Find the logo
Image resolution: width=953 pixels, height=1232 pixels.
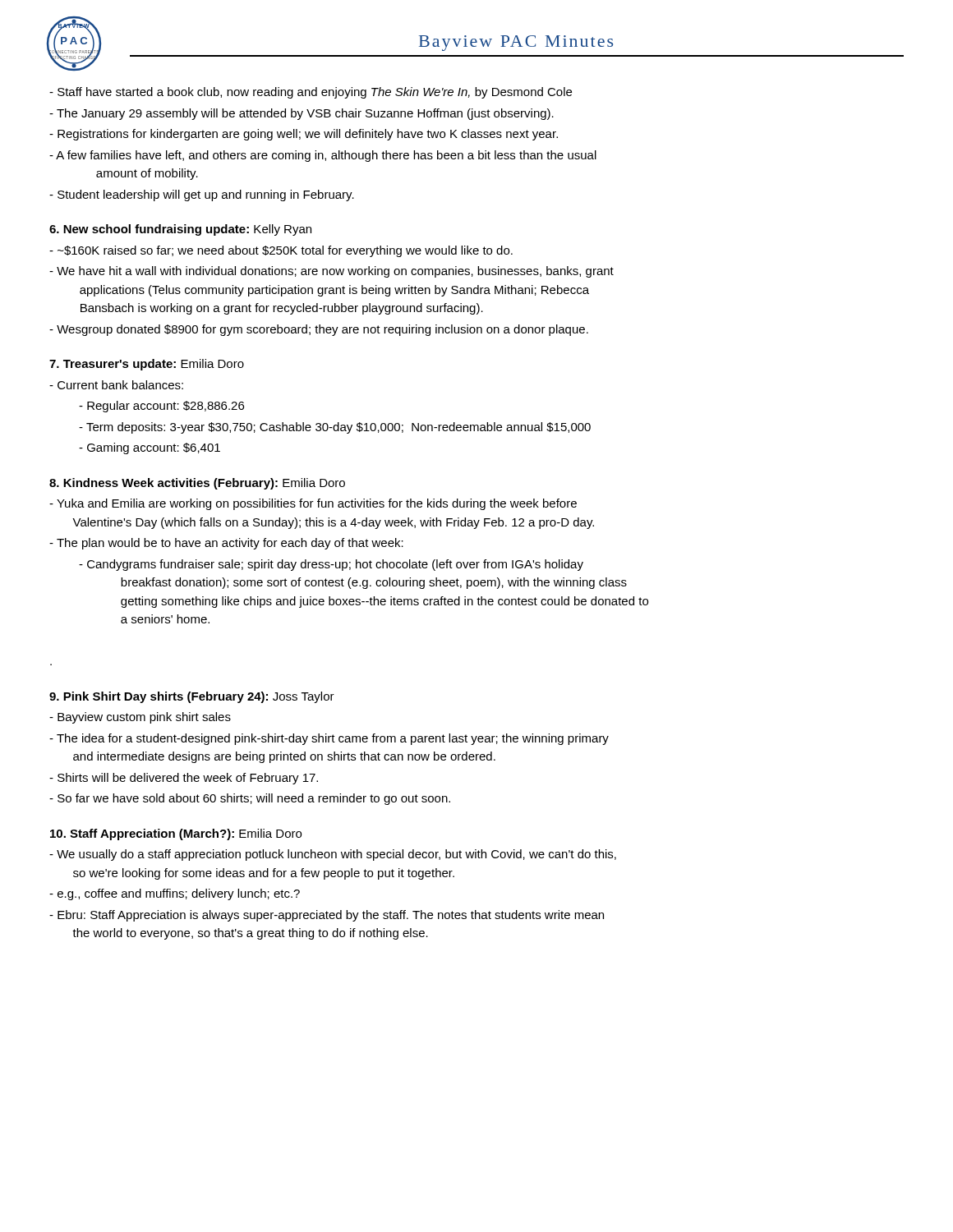click(x=74, y=44)
